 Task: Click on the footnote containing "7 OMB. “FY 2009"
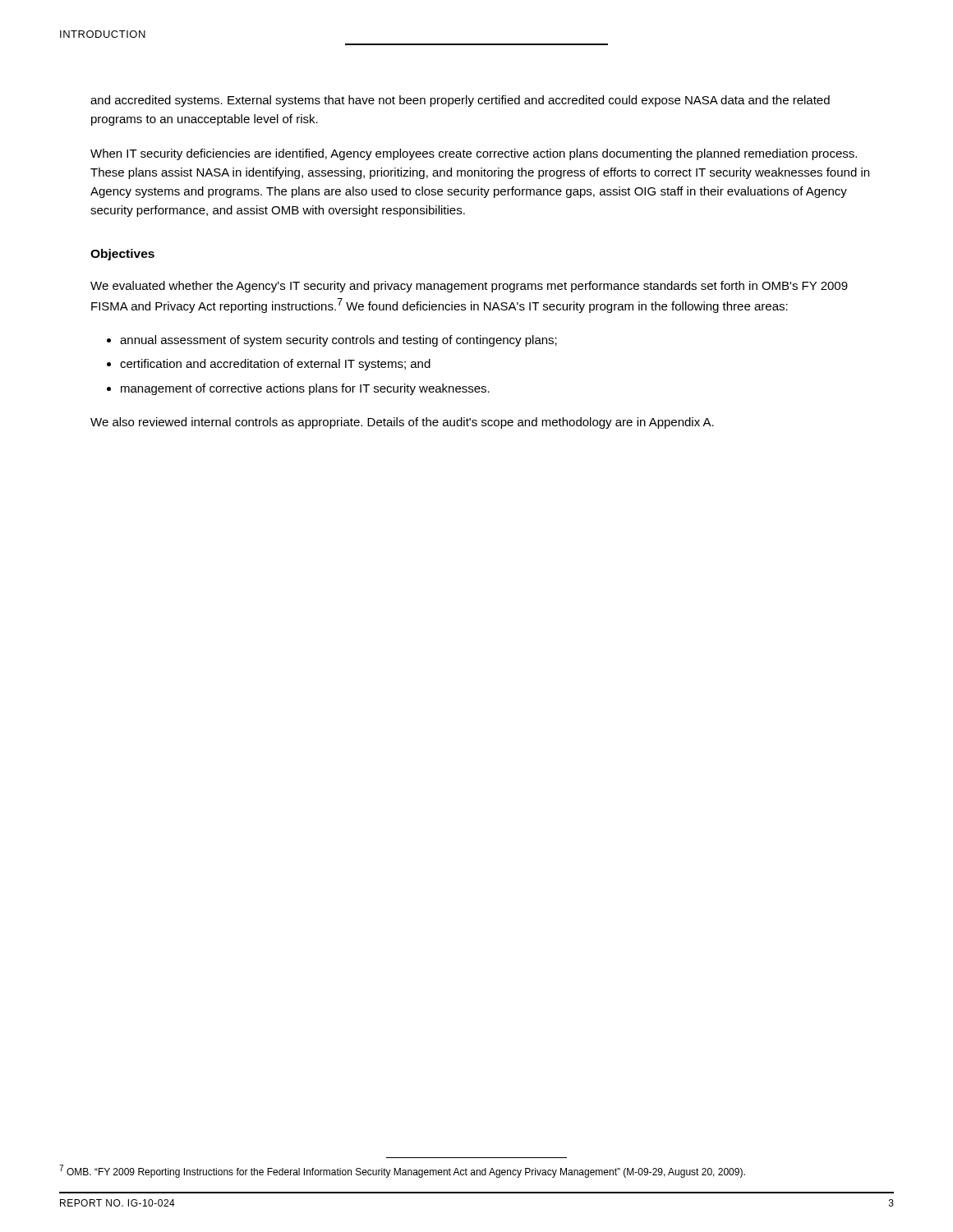[402, 1170]
